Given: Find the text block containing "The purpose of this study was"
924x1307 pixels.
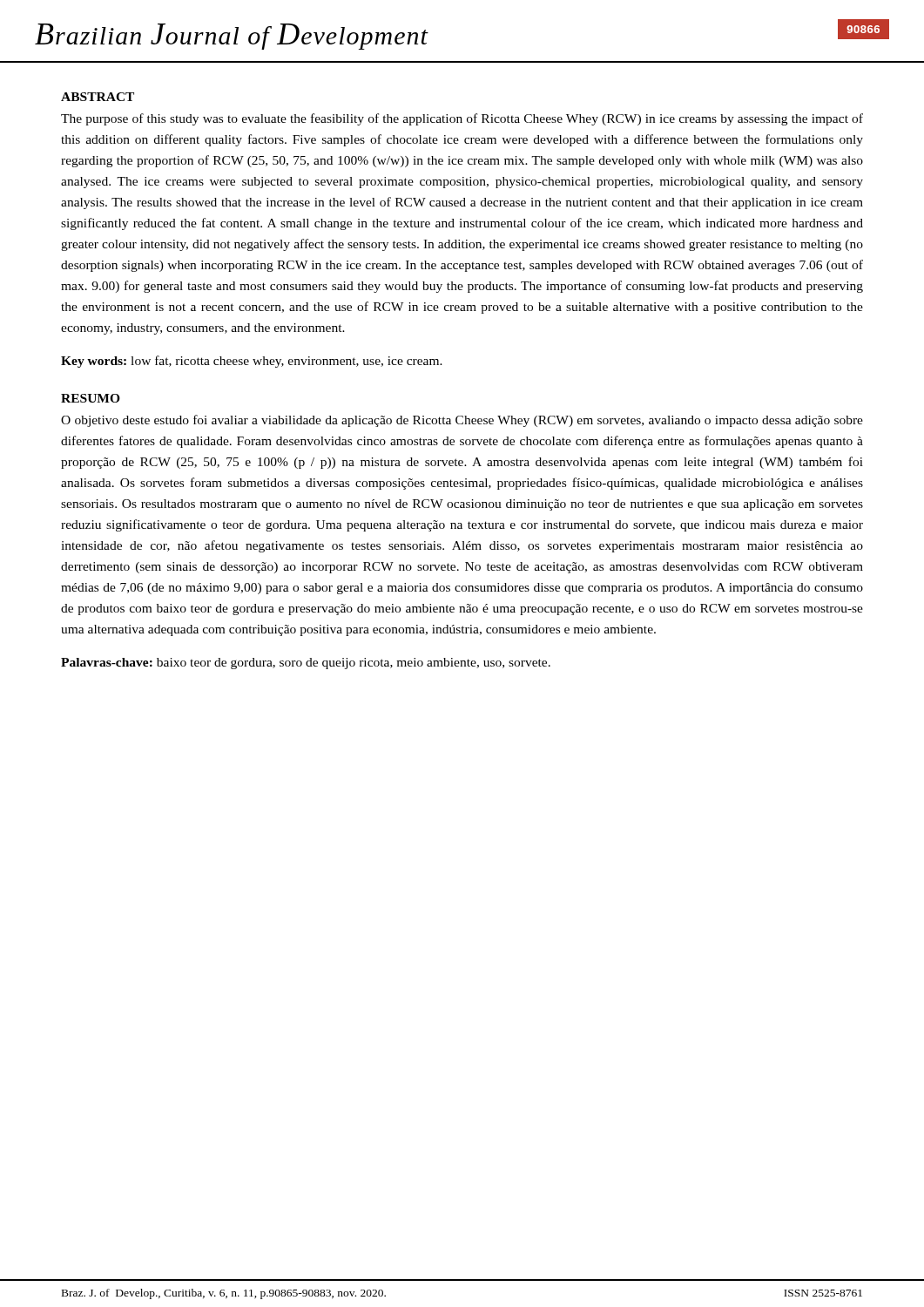Looking at the screenshot, I should click(x=462, y=223).
